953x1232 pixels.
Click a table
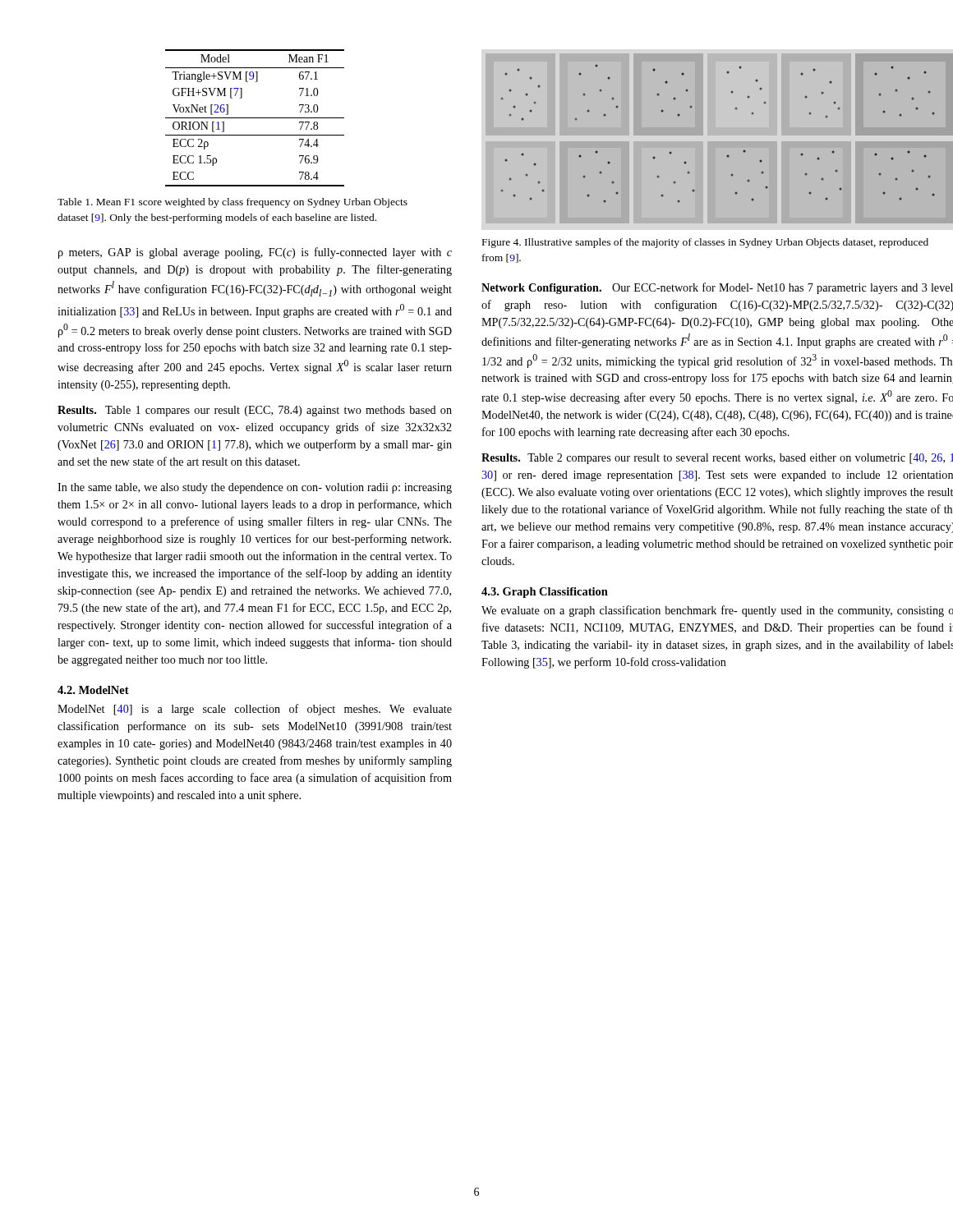255,118
